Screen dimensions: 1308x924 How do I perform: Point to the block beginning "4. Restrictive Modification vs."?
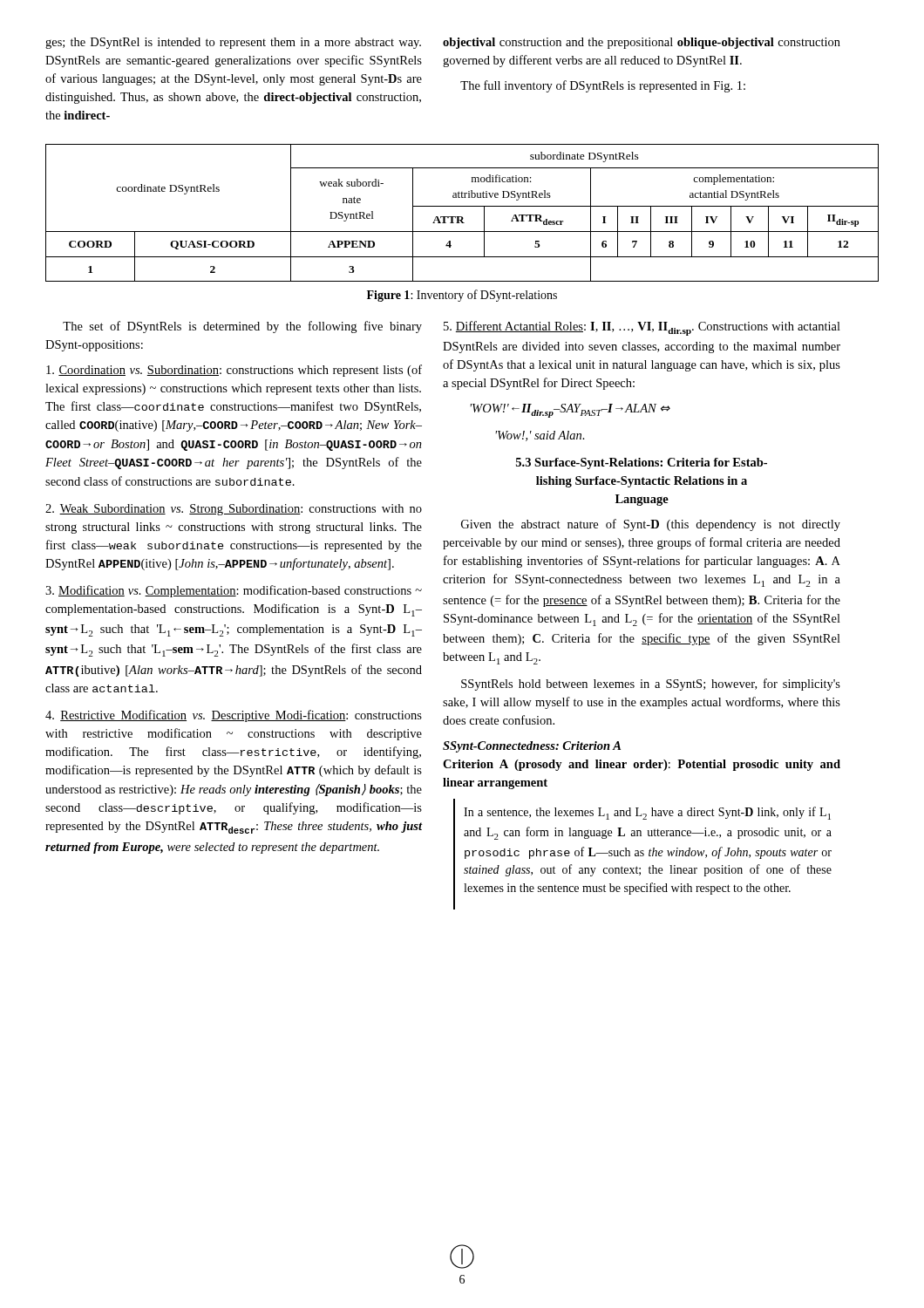(234, 781)
